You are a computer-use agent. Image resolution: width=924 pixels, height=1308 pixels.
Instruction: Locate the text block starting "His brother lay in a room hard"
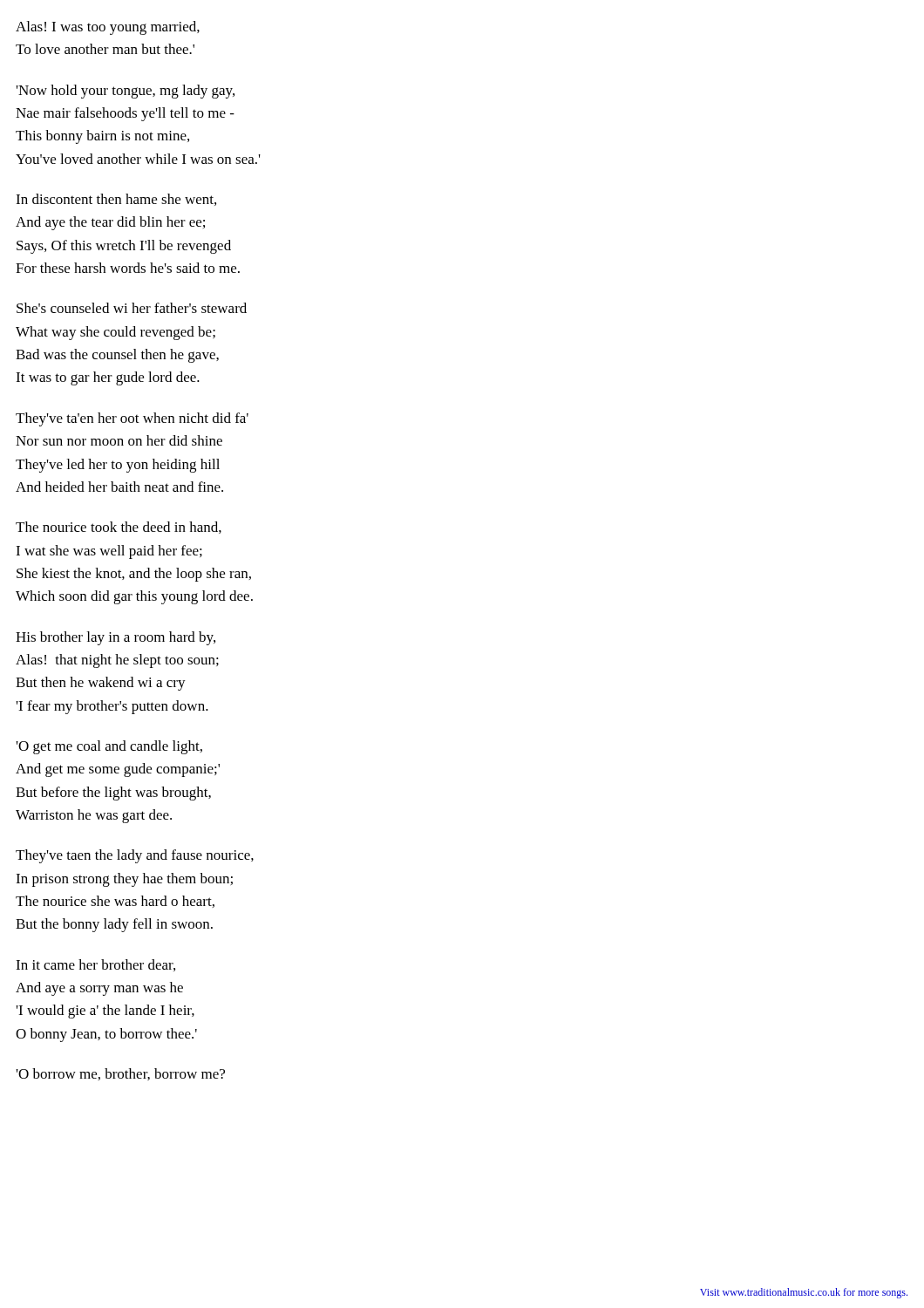pos(116,638)
